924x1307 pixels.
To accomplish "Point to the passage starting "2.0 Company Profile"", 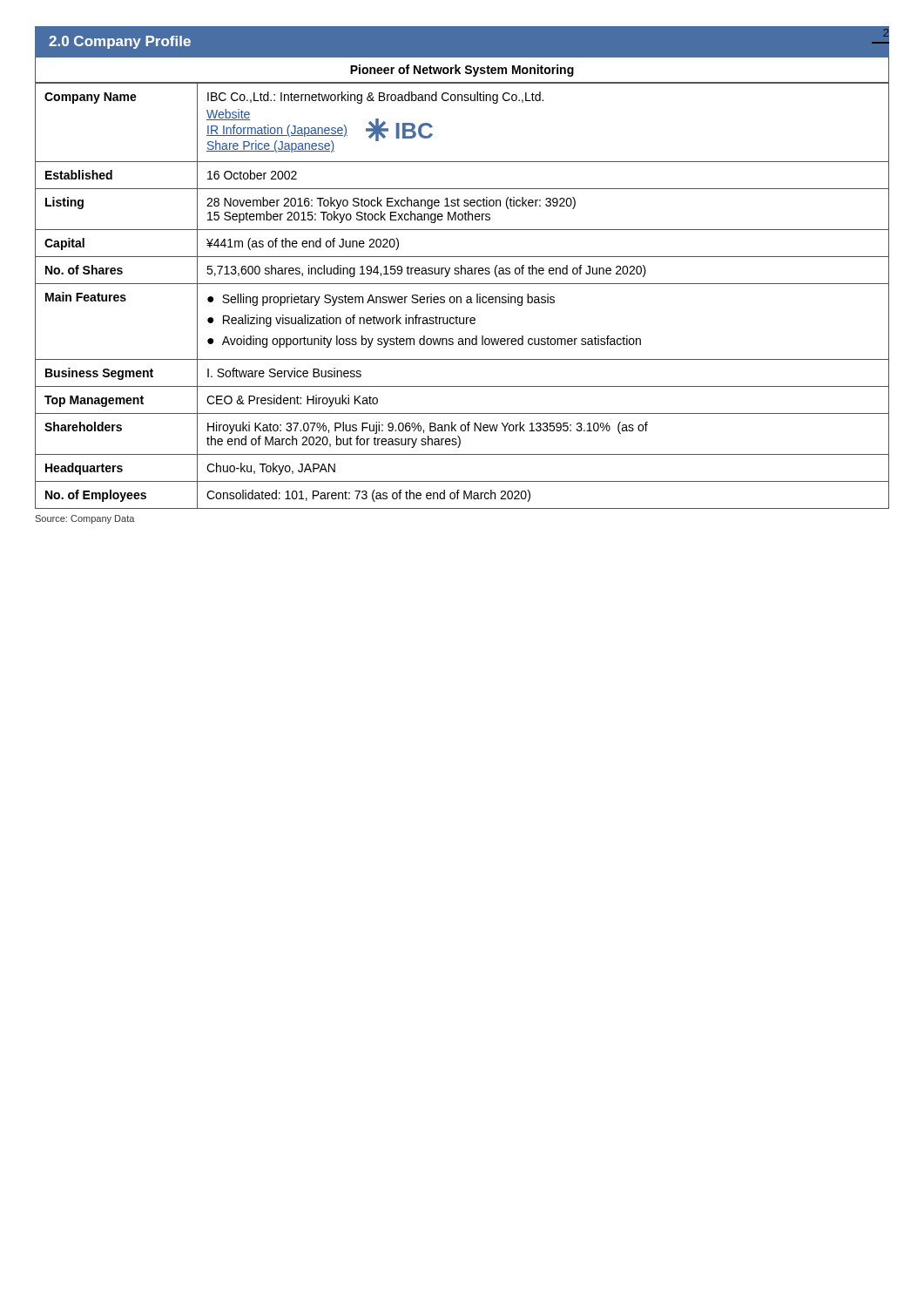I will click(x=120, y=41).
